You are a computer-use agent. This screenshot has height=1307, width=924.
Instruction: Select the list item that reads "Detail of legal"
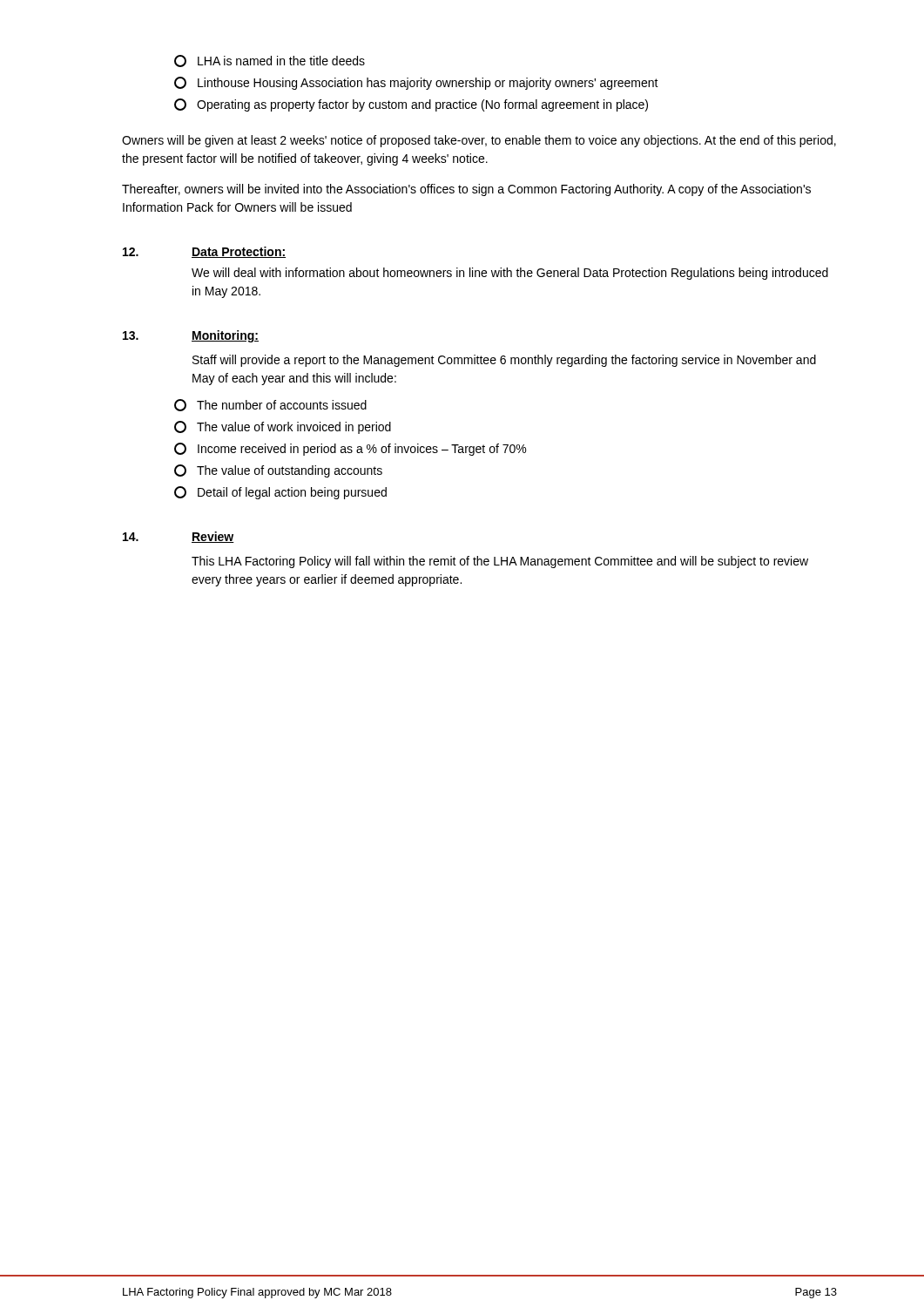coord(281,493)
